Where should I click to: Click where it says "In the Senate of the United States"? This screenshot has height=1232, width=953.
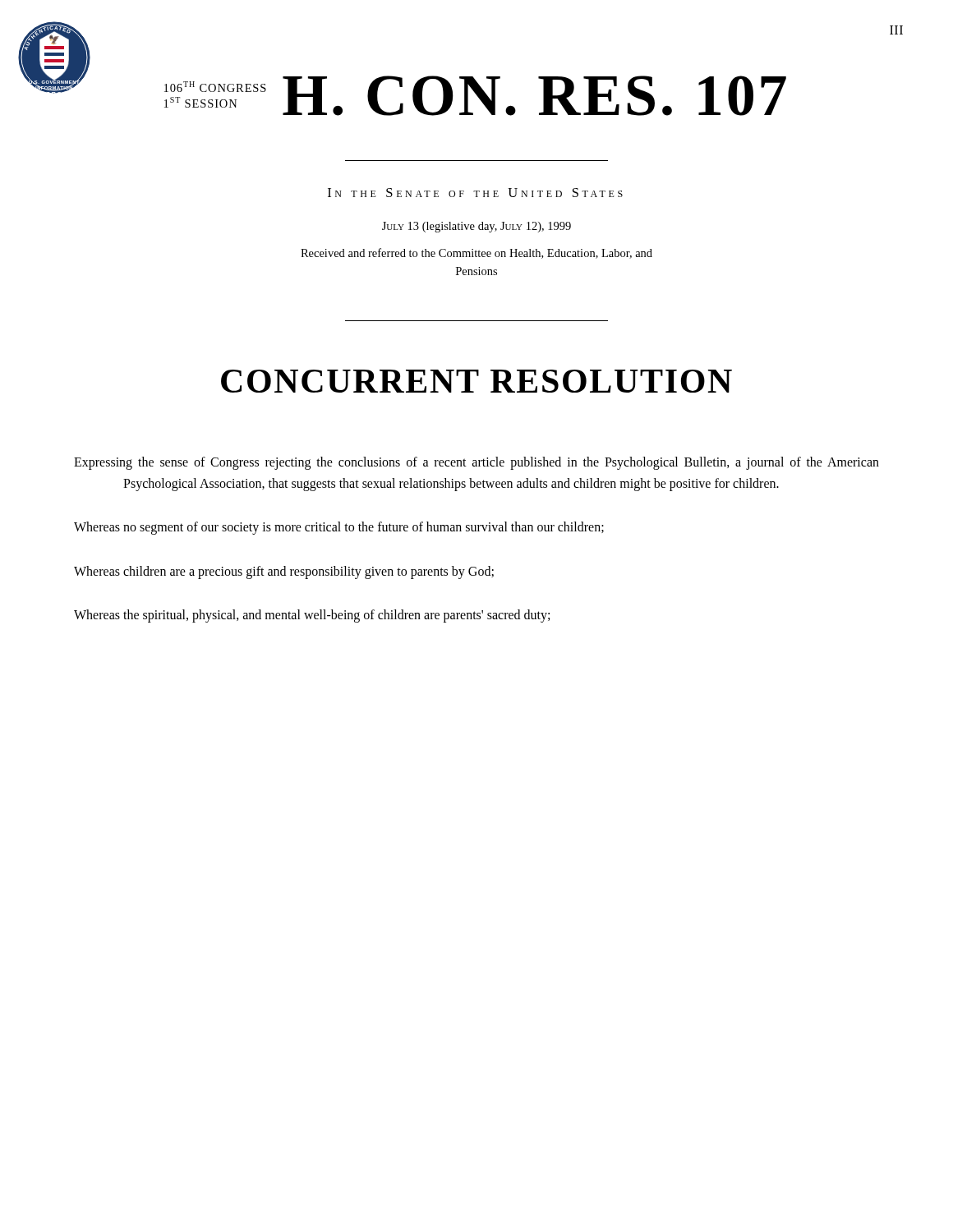coord(476,193)
